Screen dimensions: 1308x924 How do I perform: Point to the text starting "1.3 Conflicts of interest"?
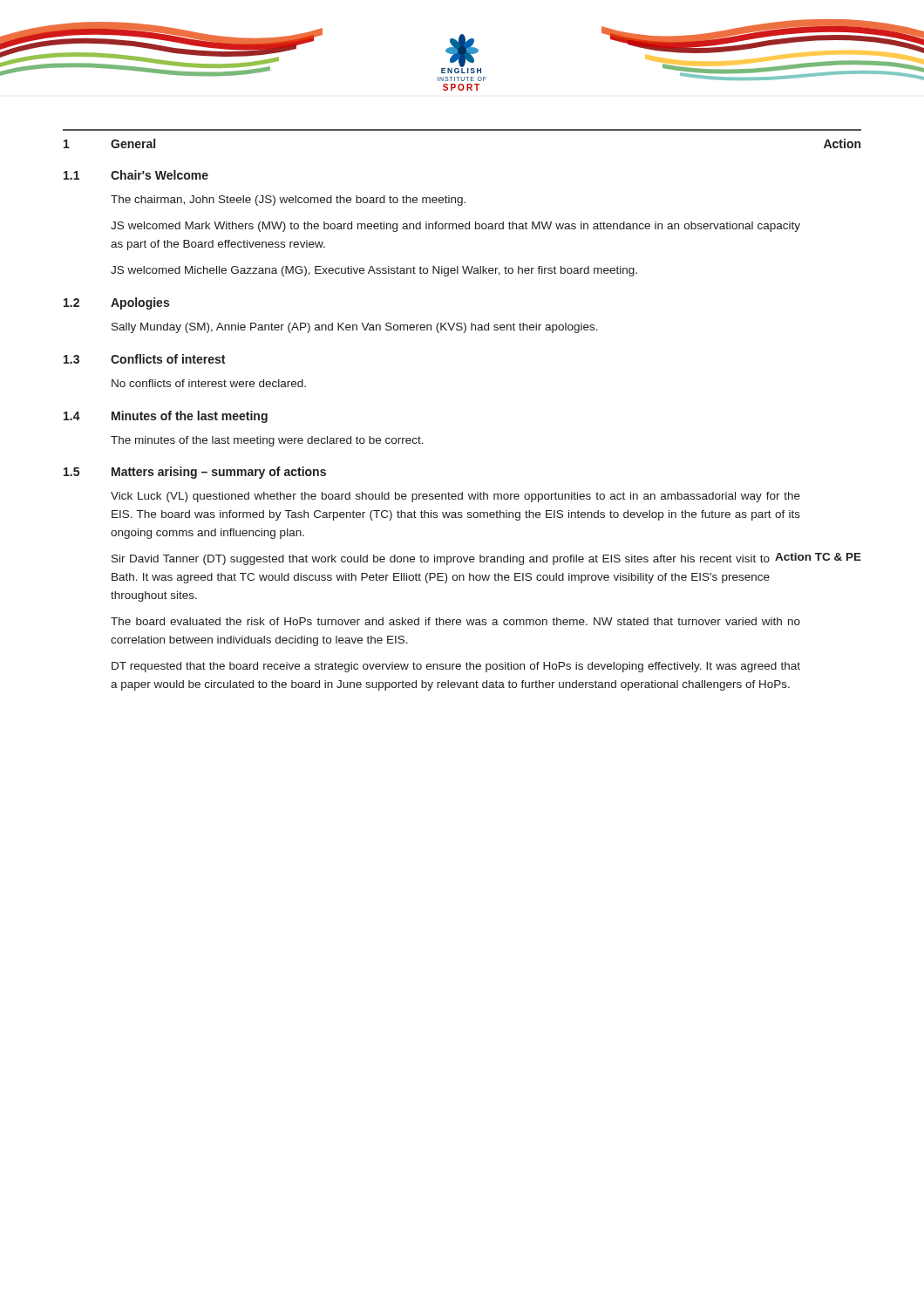pos(144,359)
